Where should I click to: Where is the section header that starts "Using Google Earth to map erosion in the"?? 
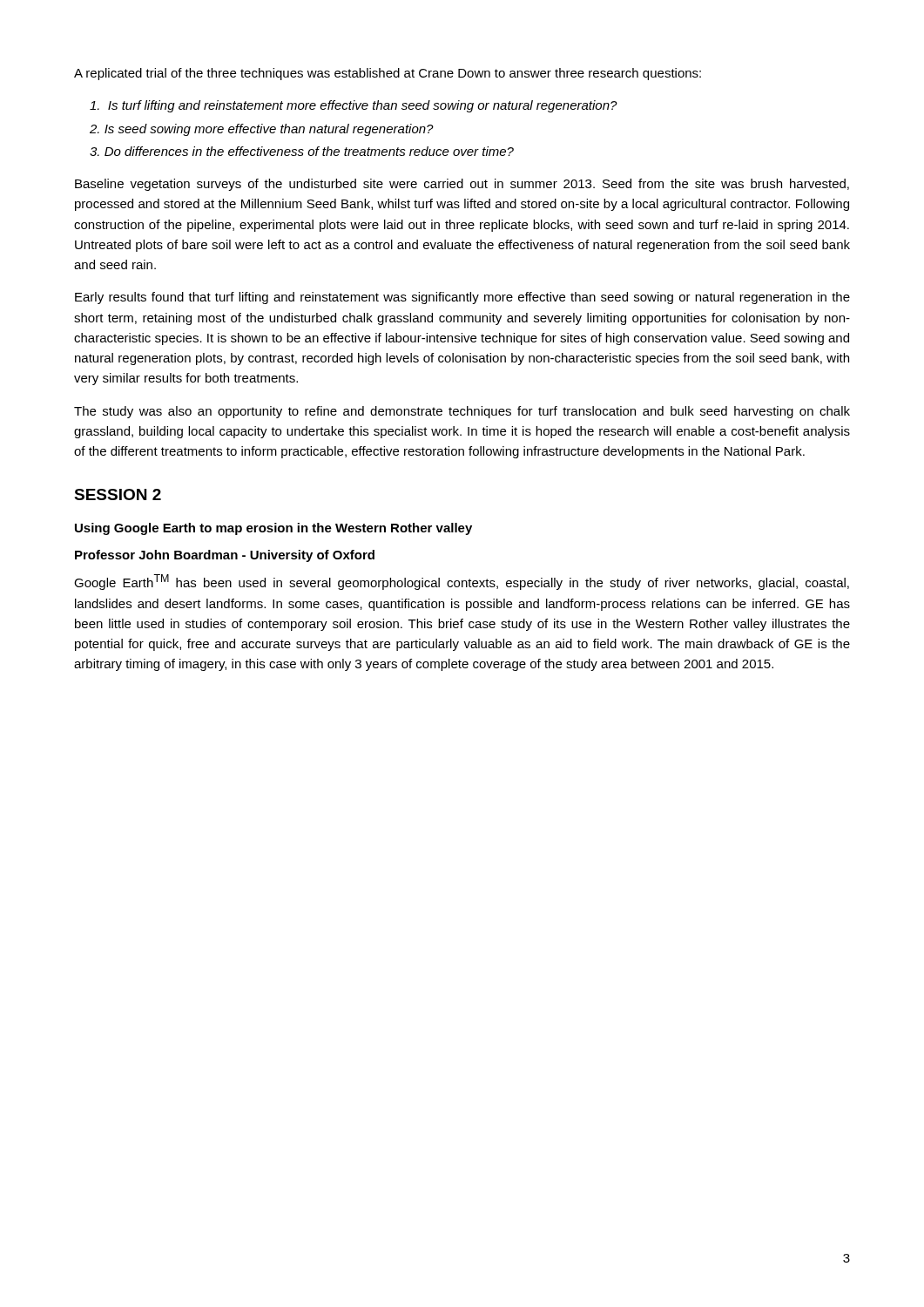[x=273, y=528]
